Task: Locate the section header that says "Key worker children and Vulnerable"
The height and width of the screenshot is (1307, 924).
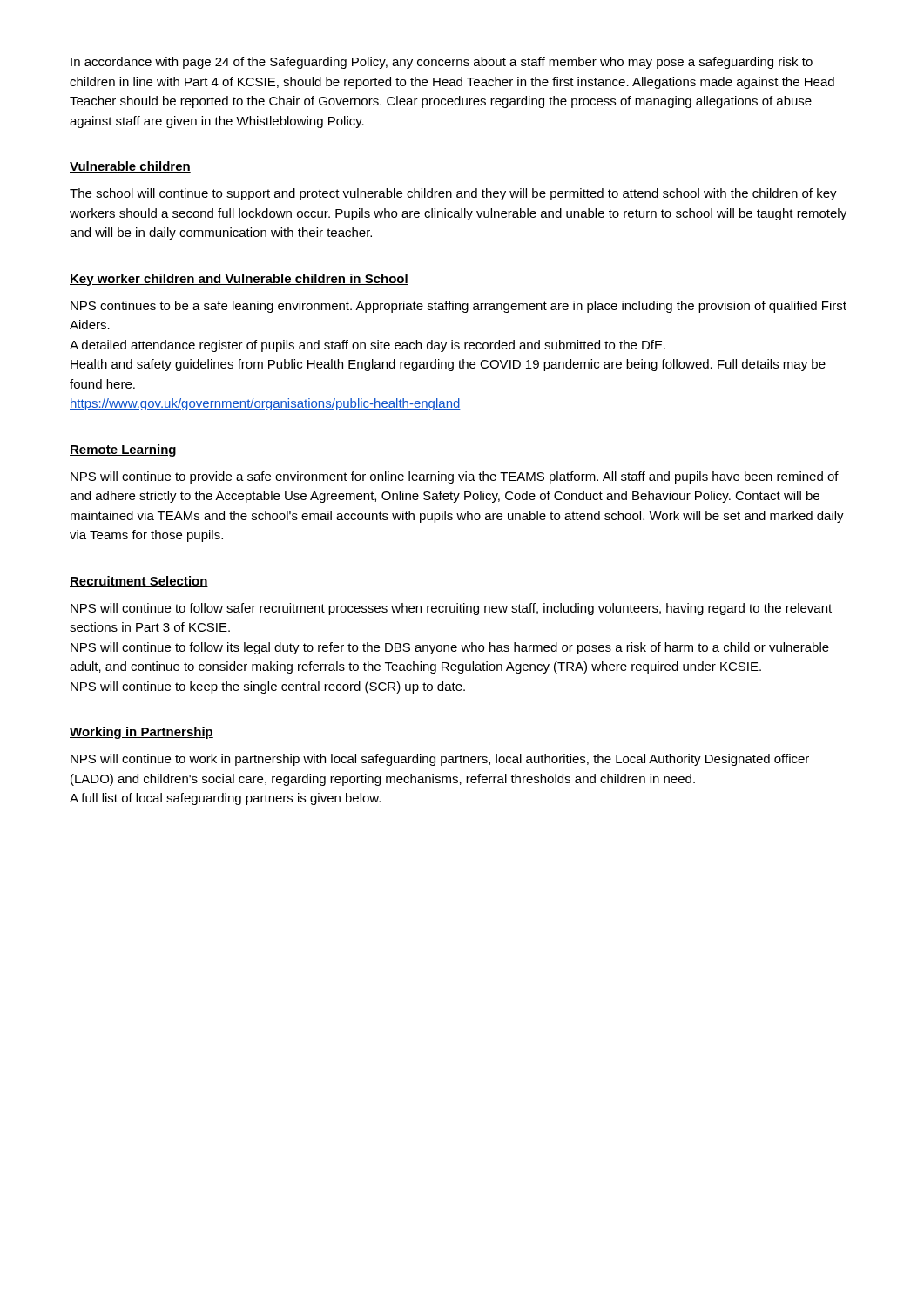Action: [239, 278]
